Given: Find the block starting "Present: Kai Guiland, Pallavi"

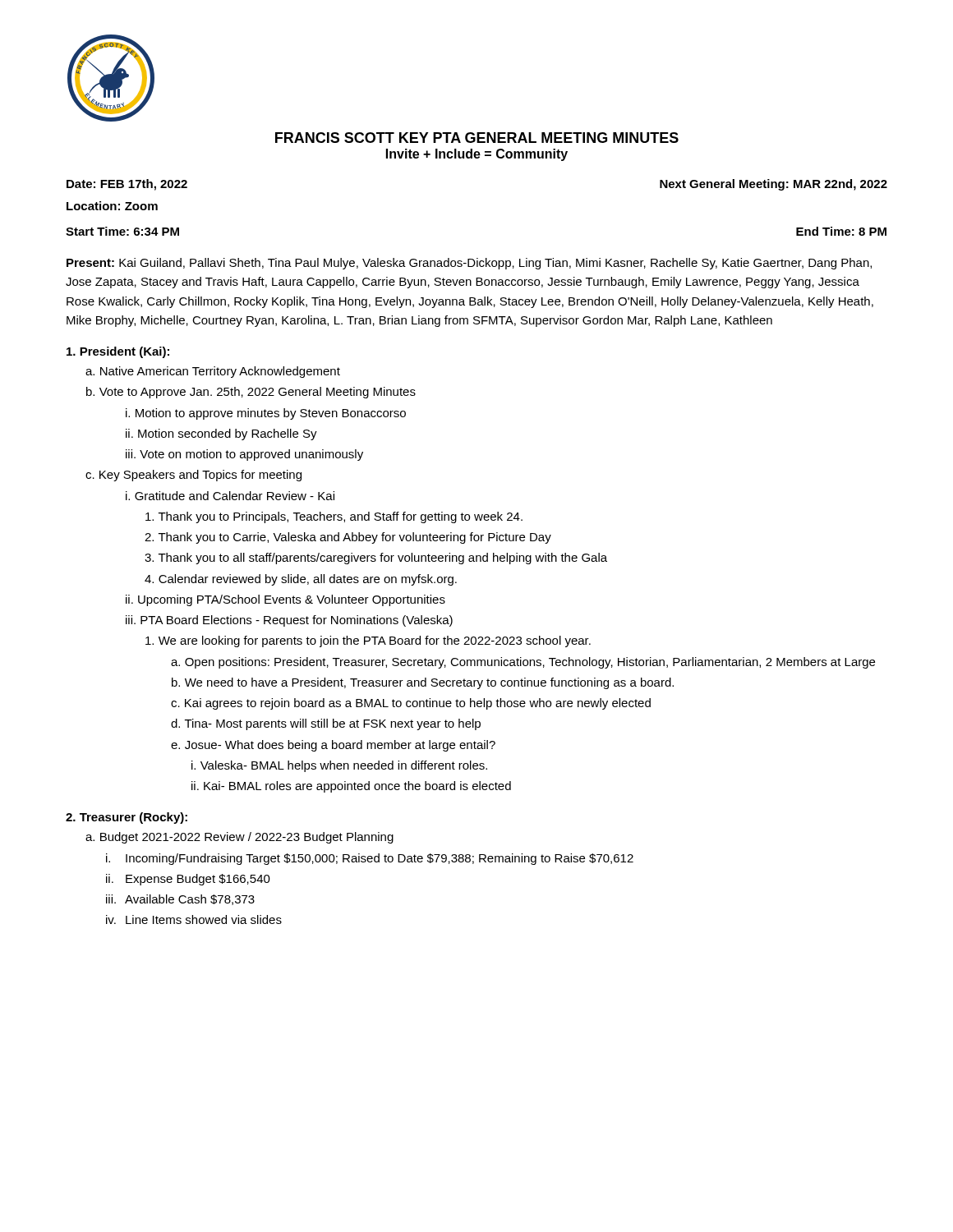Looking at the screenshot, I should tap(470, 291).
